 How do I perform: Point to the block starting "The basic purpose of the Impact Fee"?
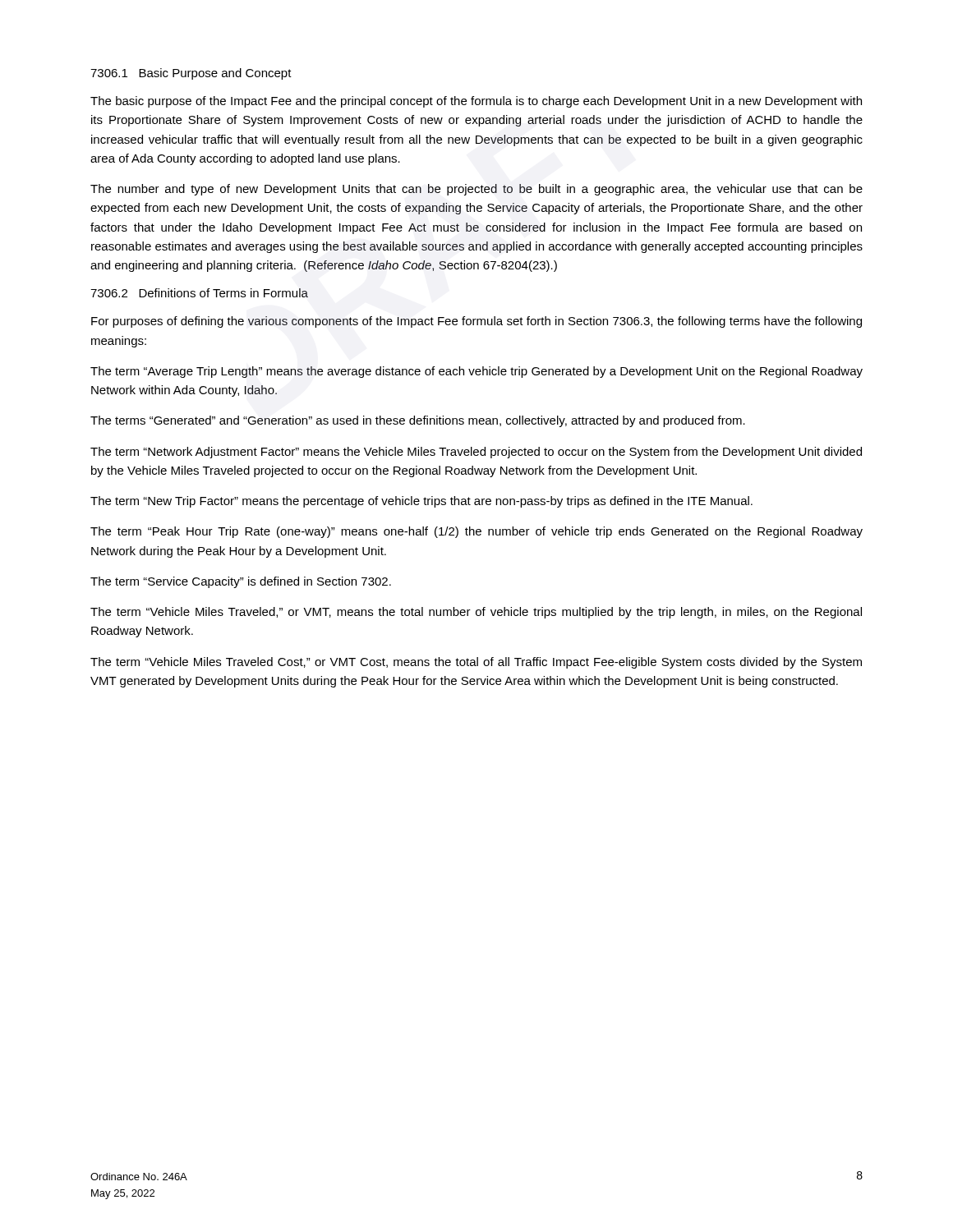tap(476, 129)
